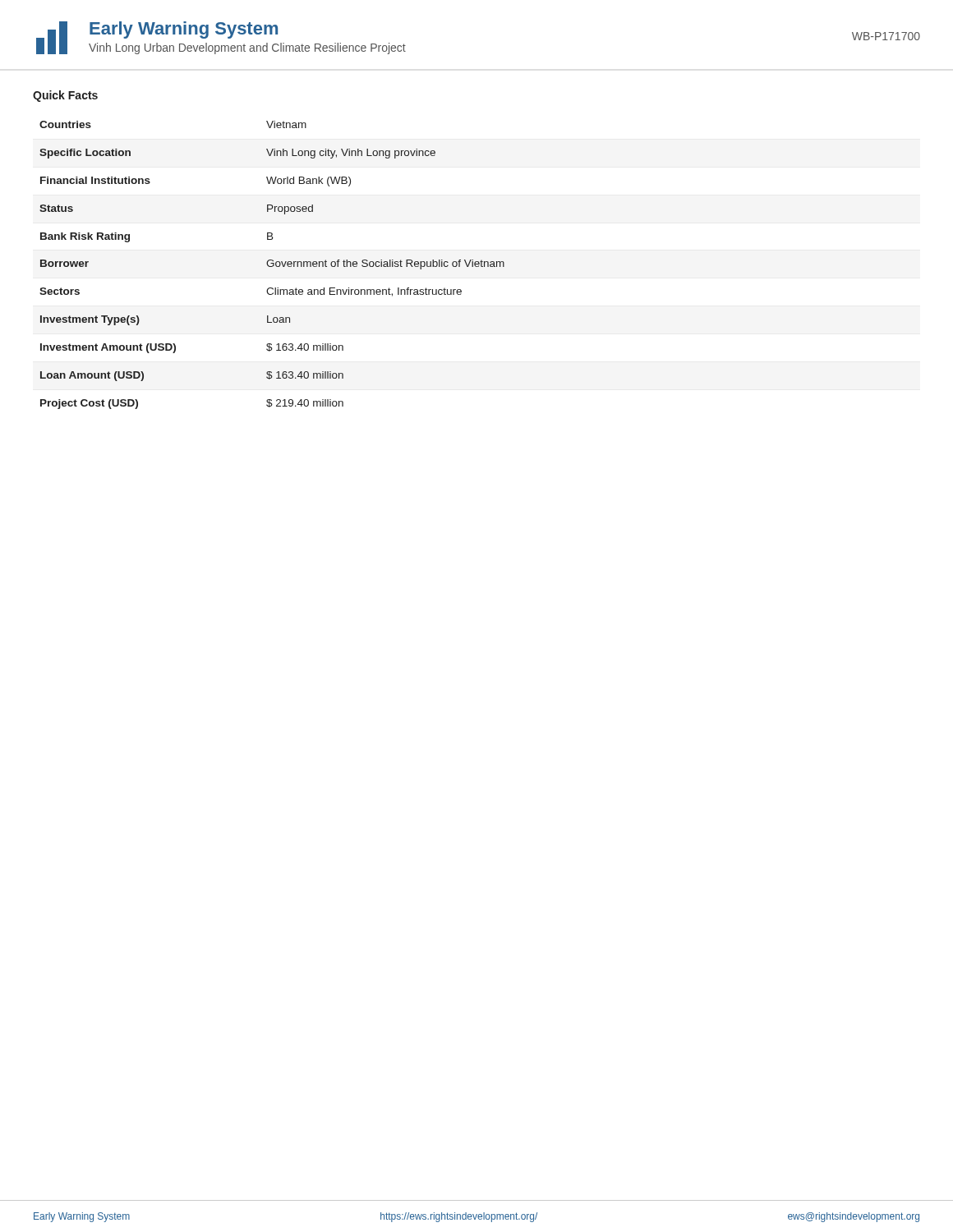
Task: Select the section header with the text "Quick Facts"
Action: [x=65, y=95]
